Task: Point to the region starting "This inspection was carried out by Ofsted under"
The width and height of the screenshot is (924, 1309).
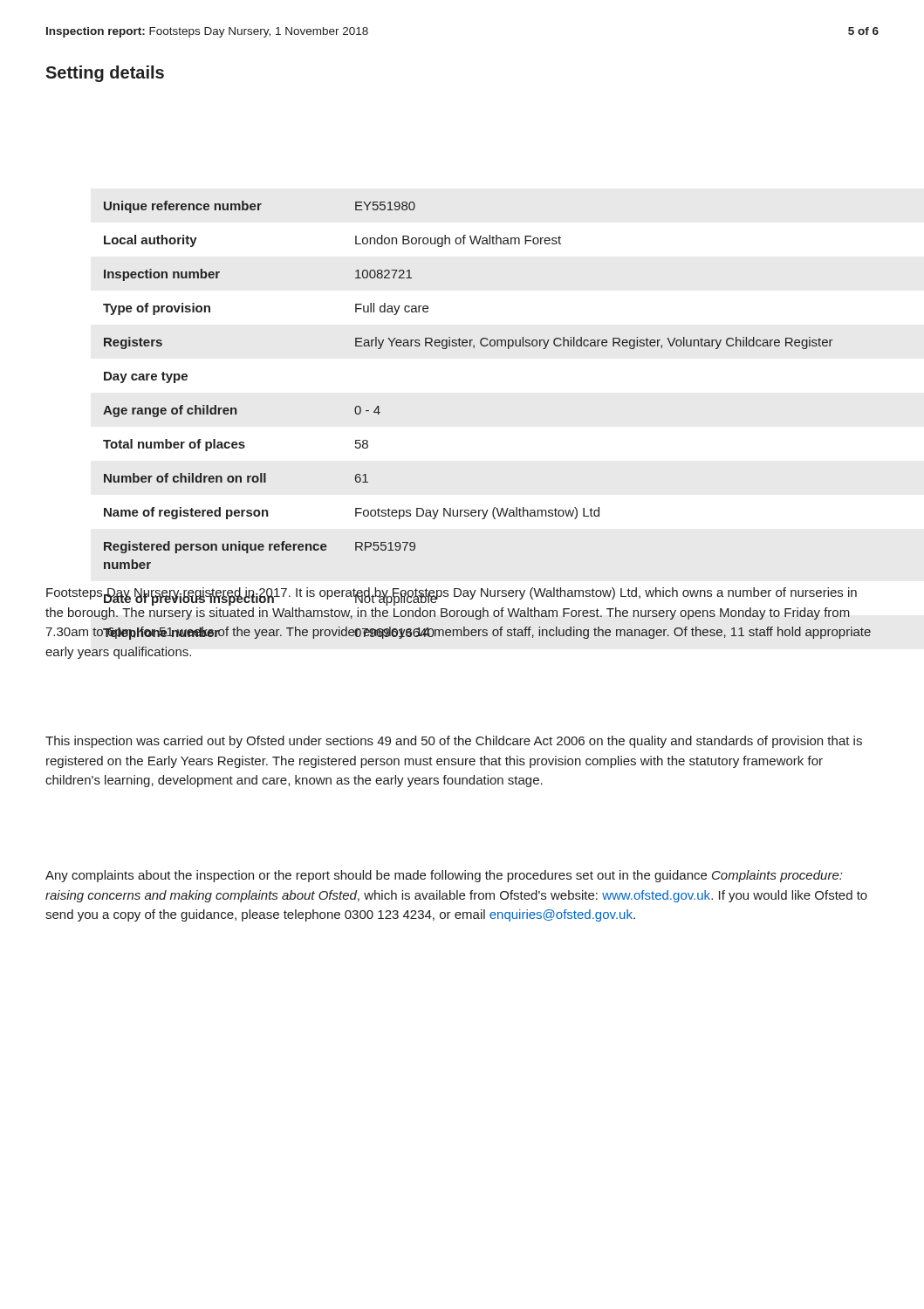Action: [454, 760]
